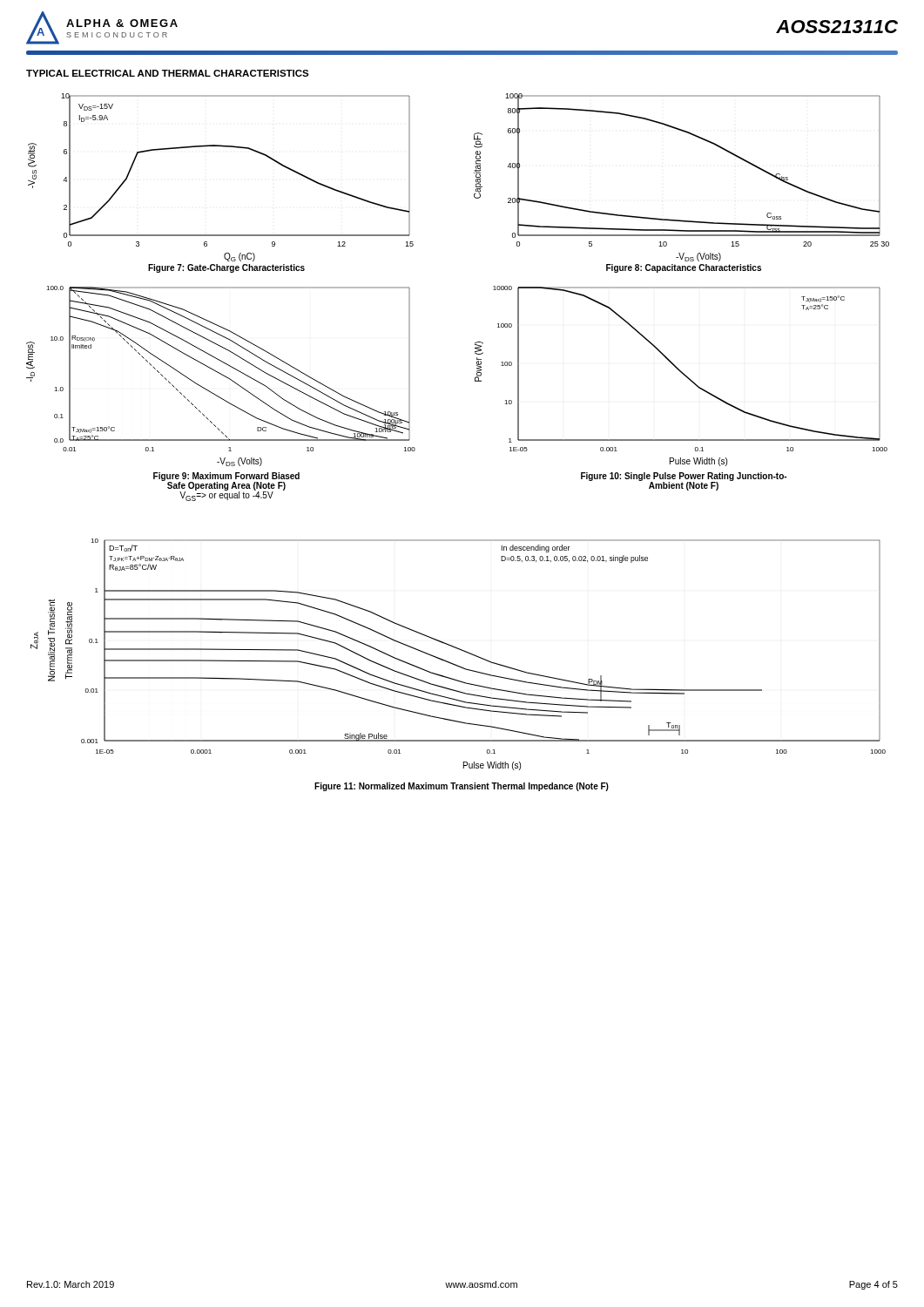Locate the caption that reads "Figure 8: Capacitance Characteristics"
Viewport: 924px width, 1307px height.
coord(684,268)
